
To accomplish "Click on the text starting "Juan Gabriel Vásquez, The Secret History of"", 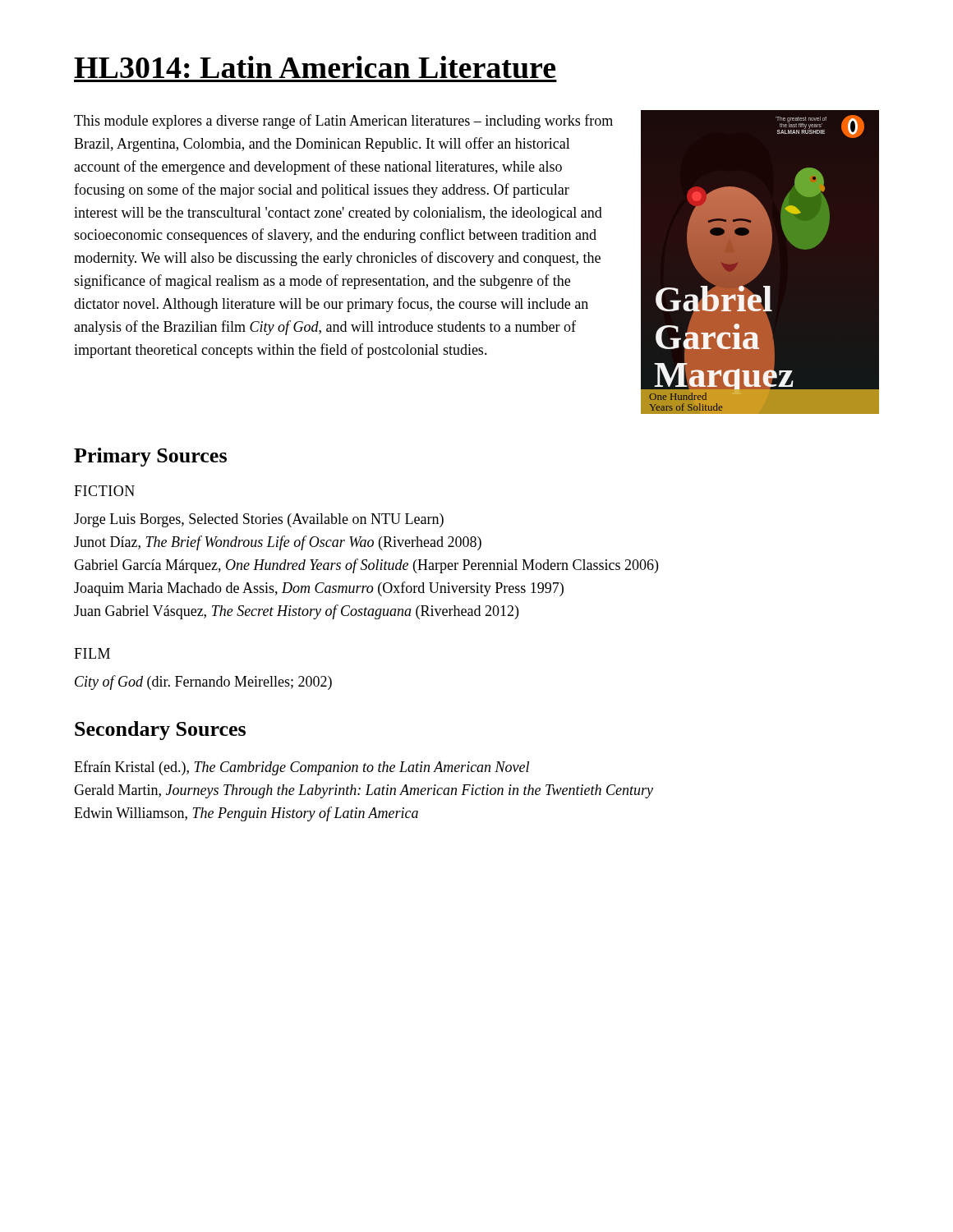I will [297, 611].
